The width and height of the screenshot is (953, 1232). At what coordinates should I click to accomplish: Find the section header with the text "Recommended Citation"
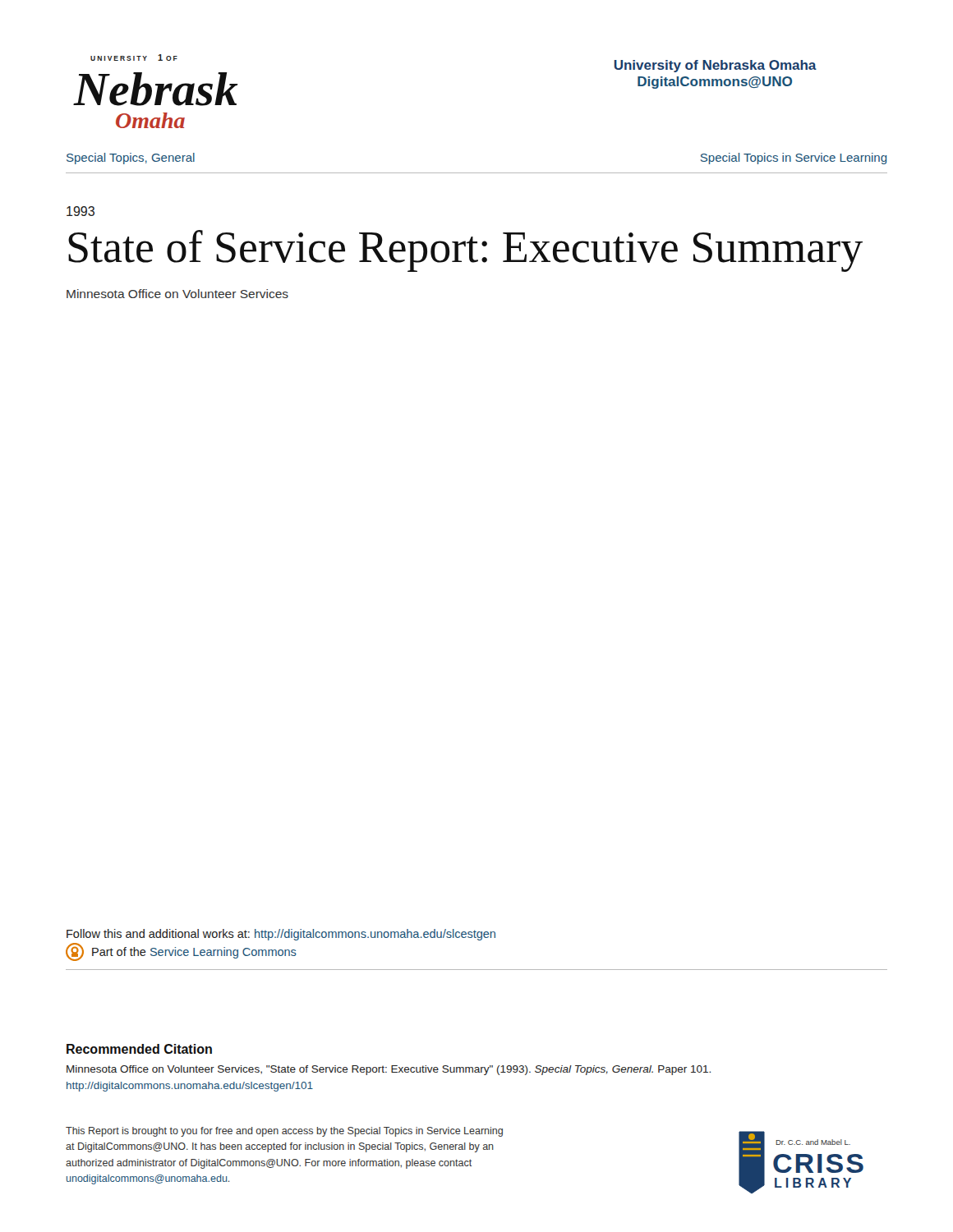tap(139, 1049)
